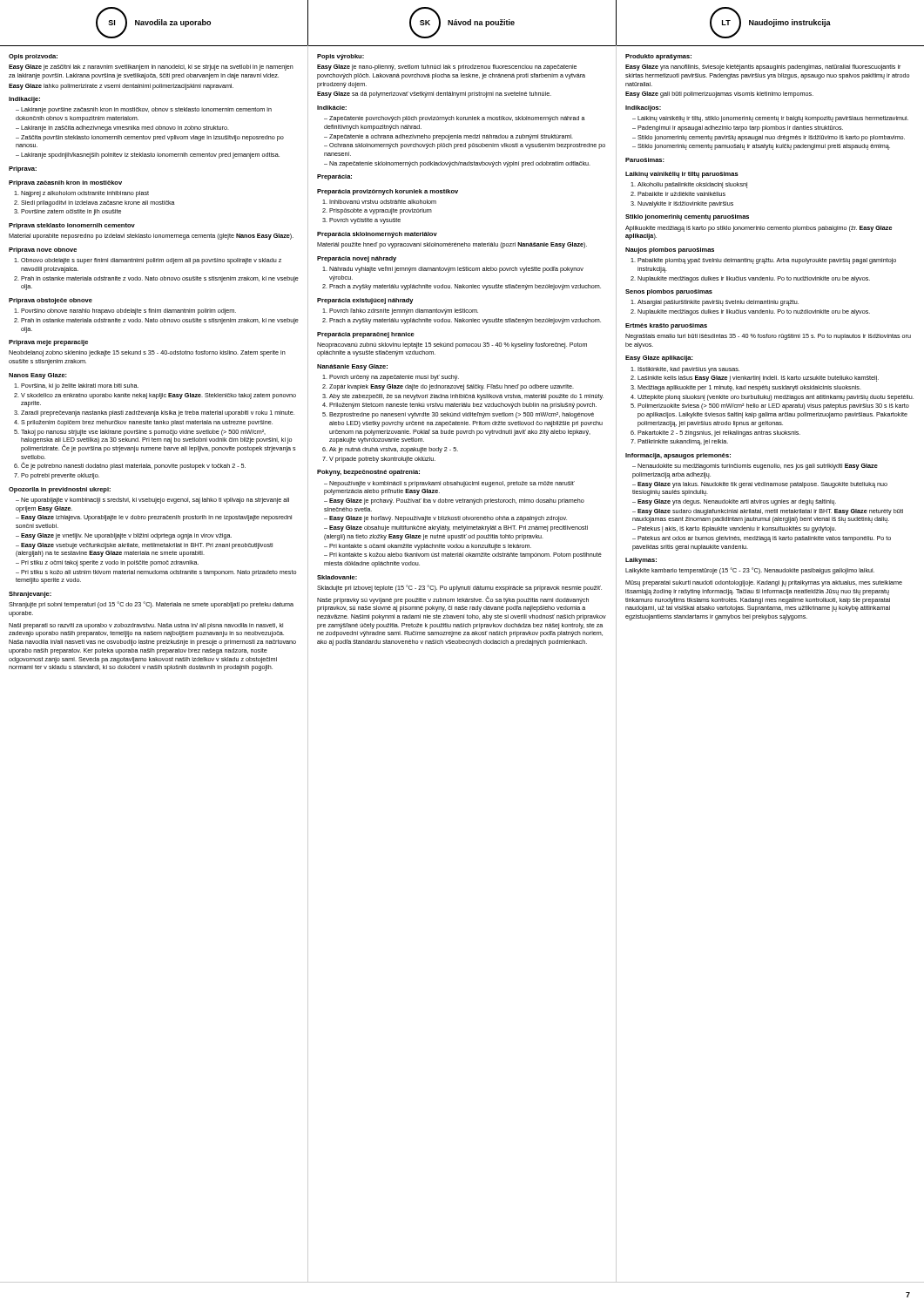Select the list item containing "Atsargiai pašiurštinkite paviršių švelniu deimantiniu"

point(718,302)
